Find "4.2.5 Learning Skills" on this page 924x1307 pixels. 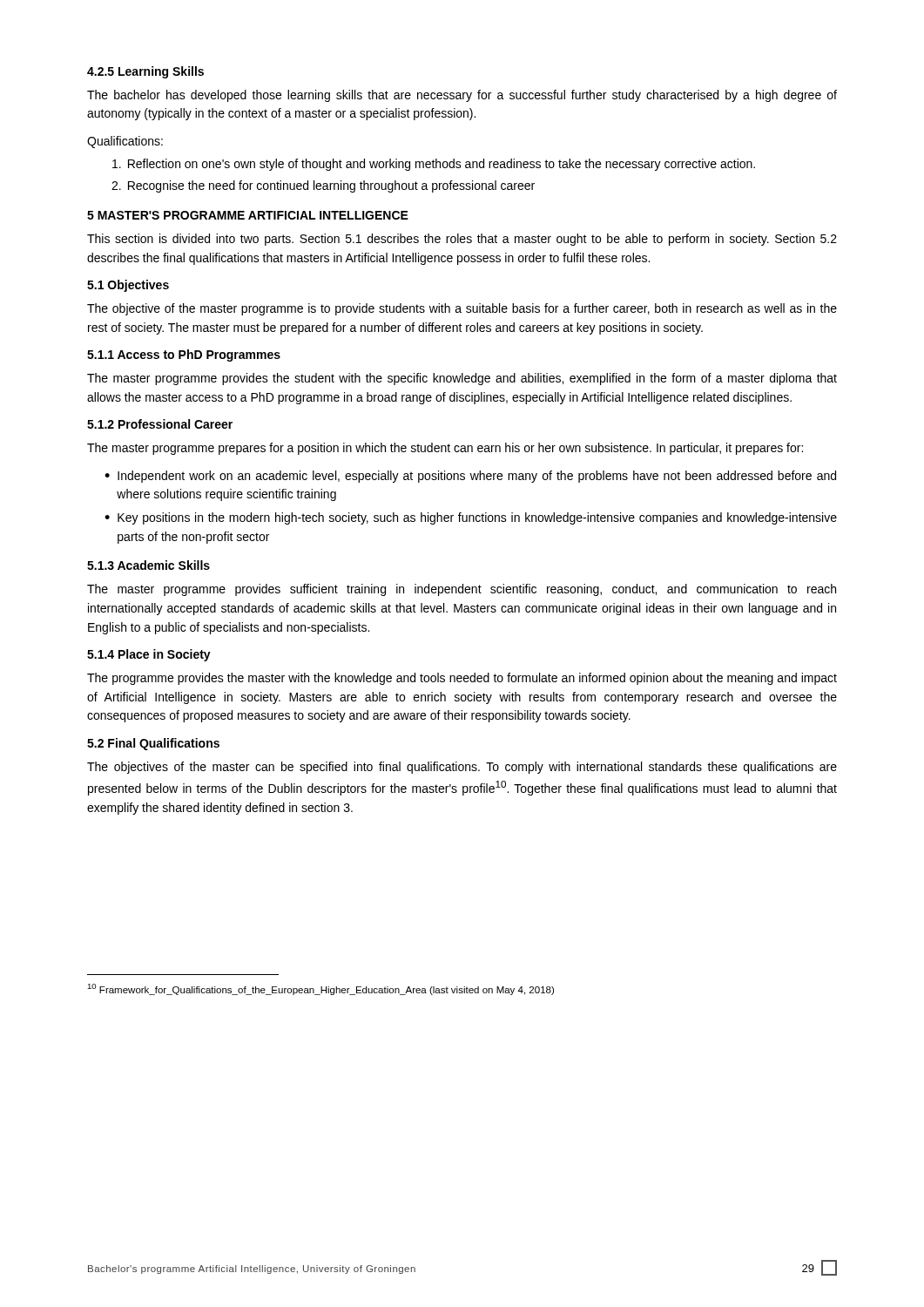(145, 72)
